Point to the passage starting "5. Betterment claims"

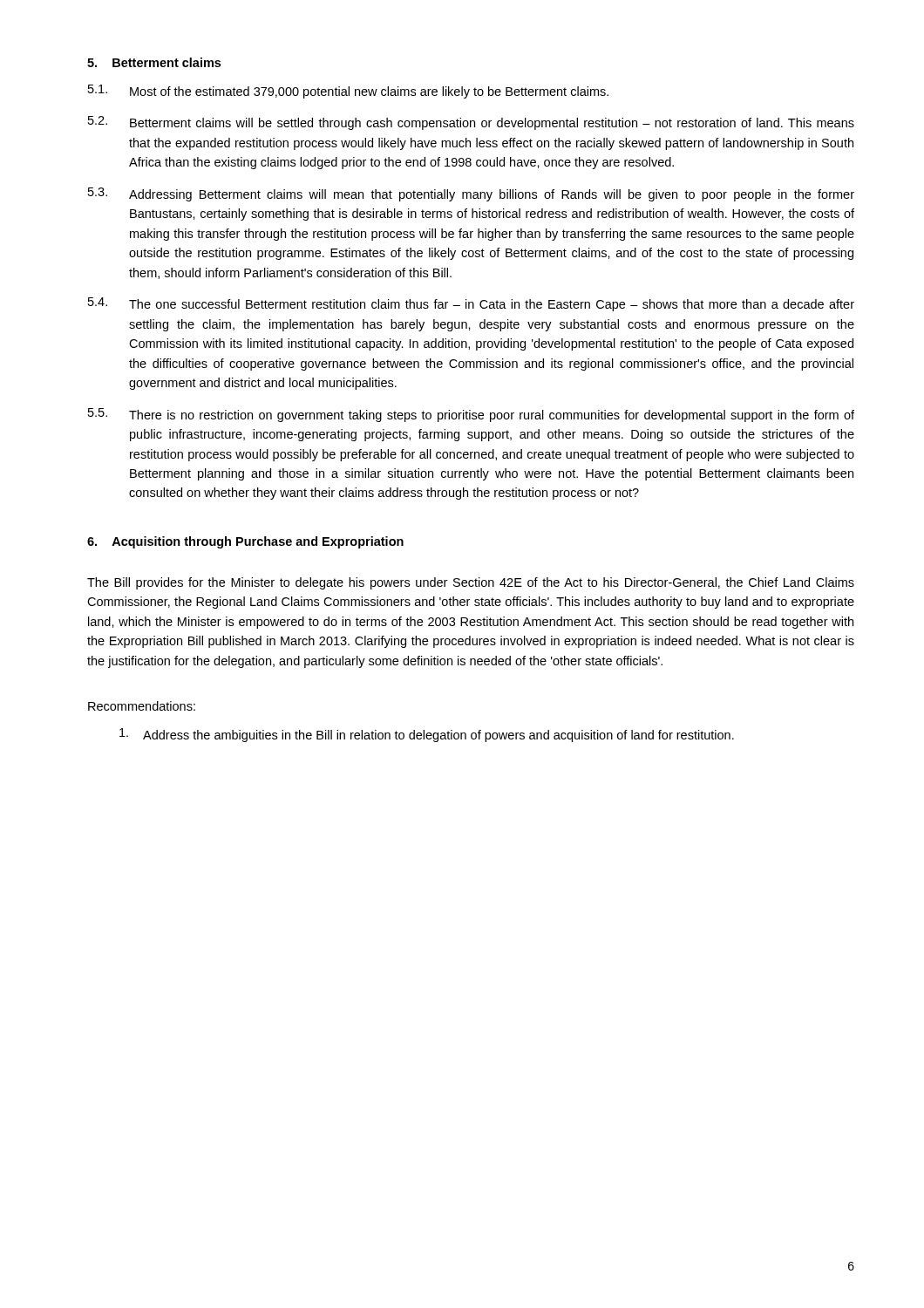tap(154, 63)
